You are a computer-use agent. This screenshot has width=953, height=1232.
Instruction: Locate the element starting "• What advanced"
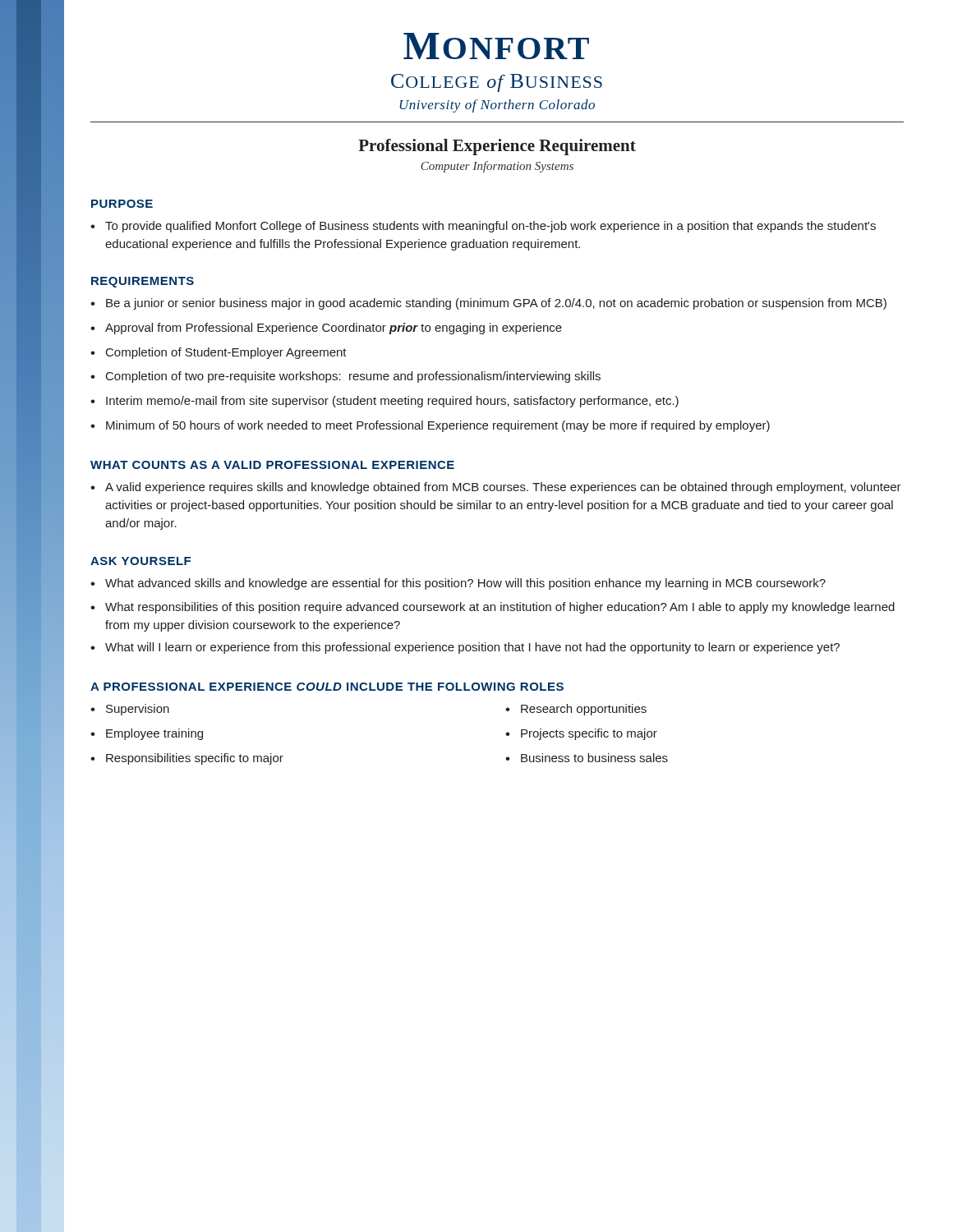(x=497, y=584)
